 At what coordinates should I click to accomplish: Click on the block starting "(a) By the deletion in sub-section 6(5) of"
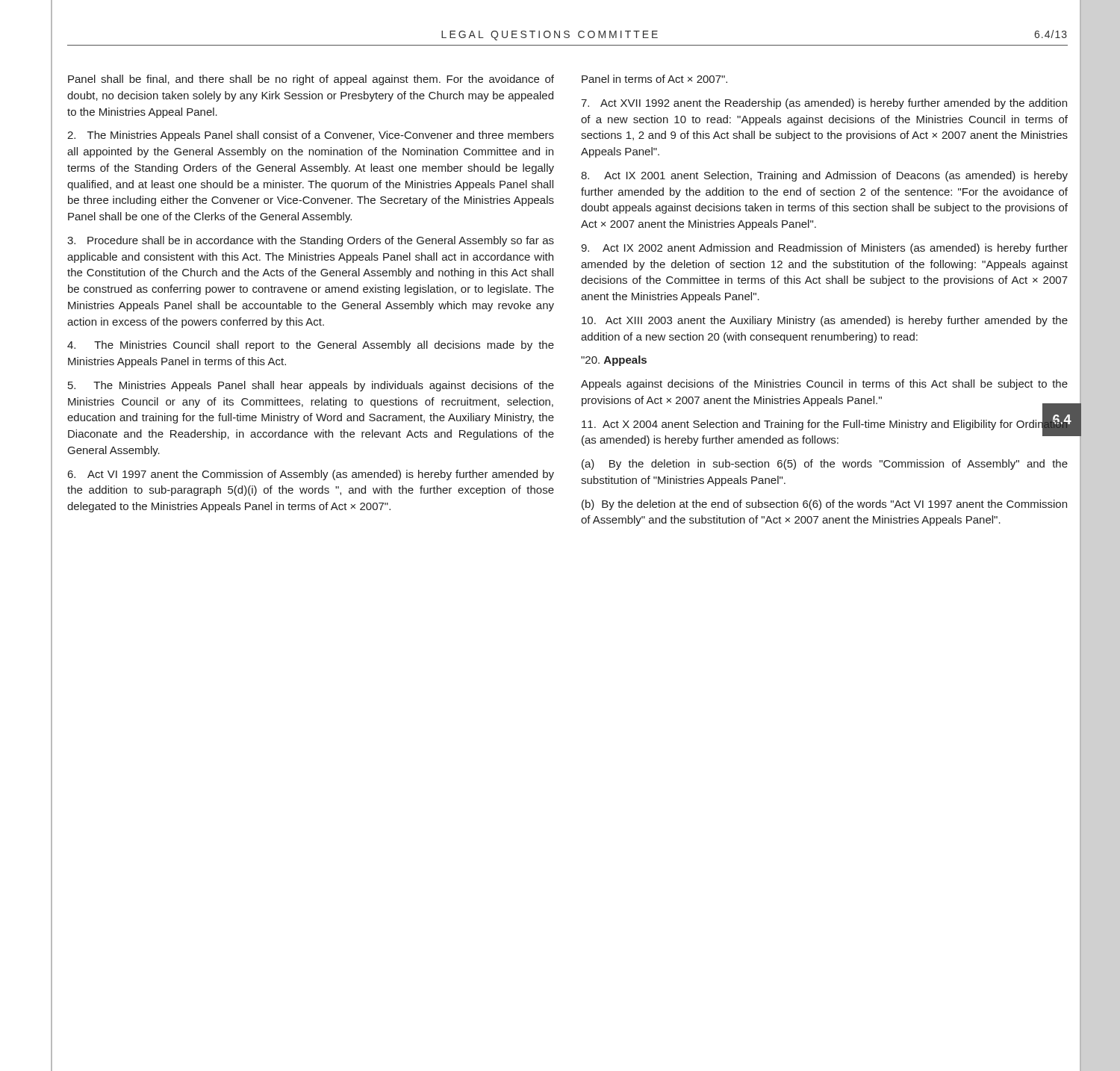(x=824, y=472)
